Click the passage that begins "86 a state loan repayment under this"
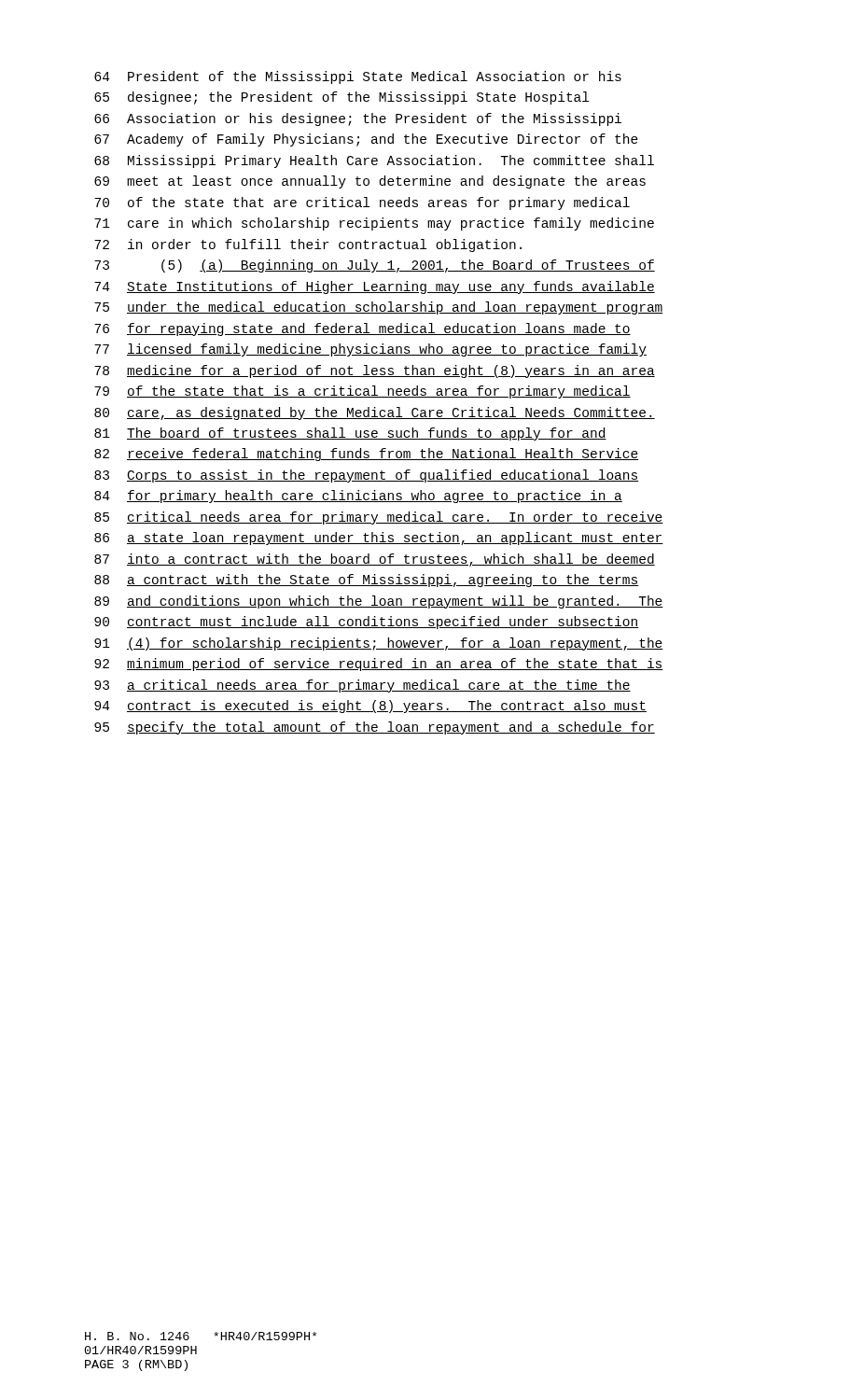This screenshot has height=1400, width=850. 430,539
